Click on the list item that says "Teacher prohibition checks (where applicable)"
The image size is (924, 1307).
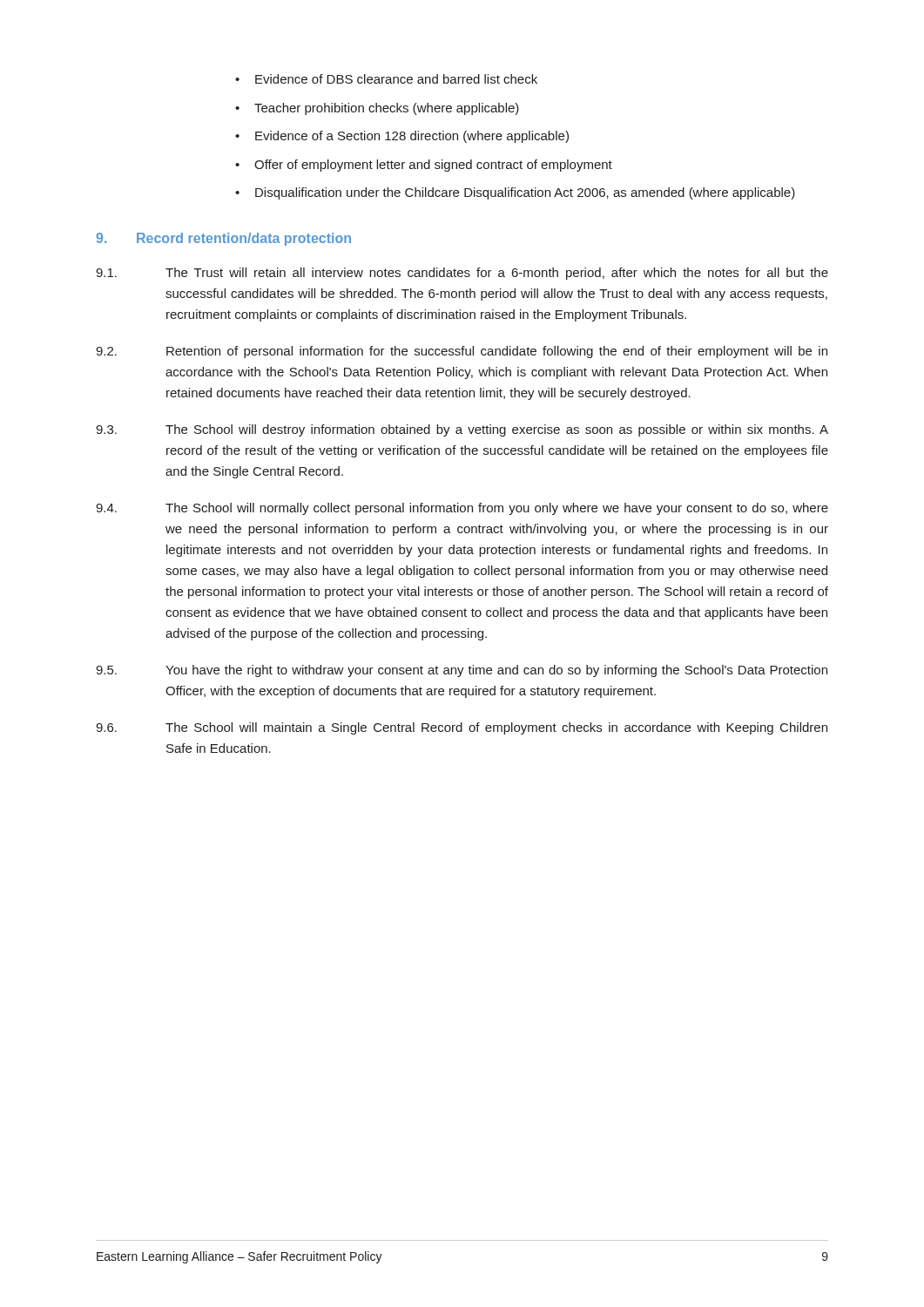coord(387,107)
